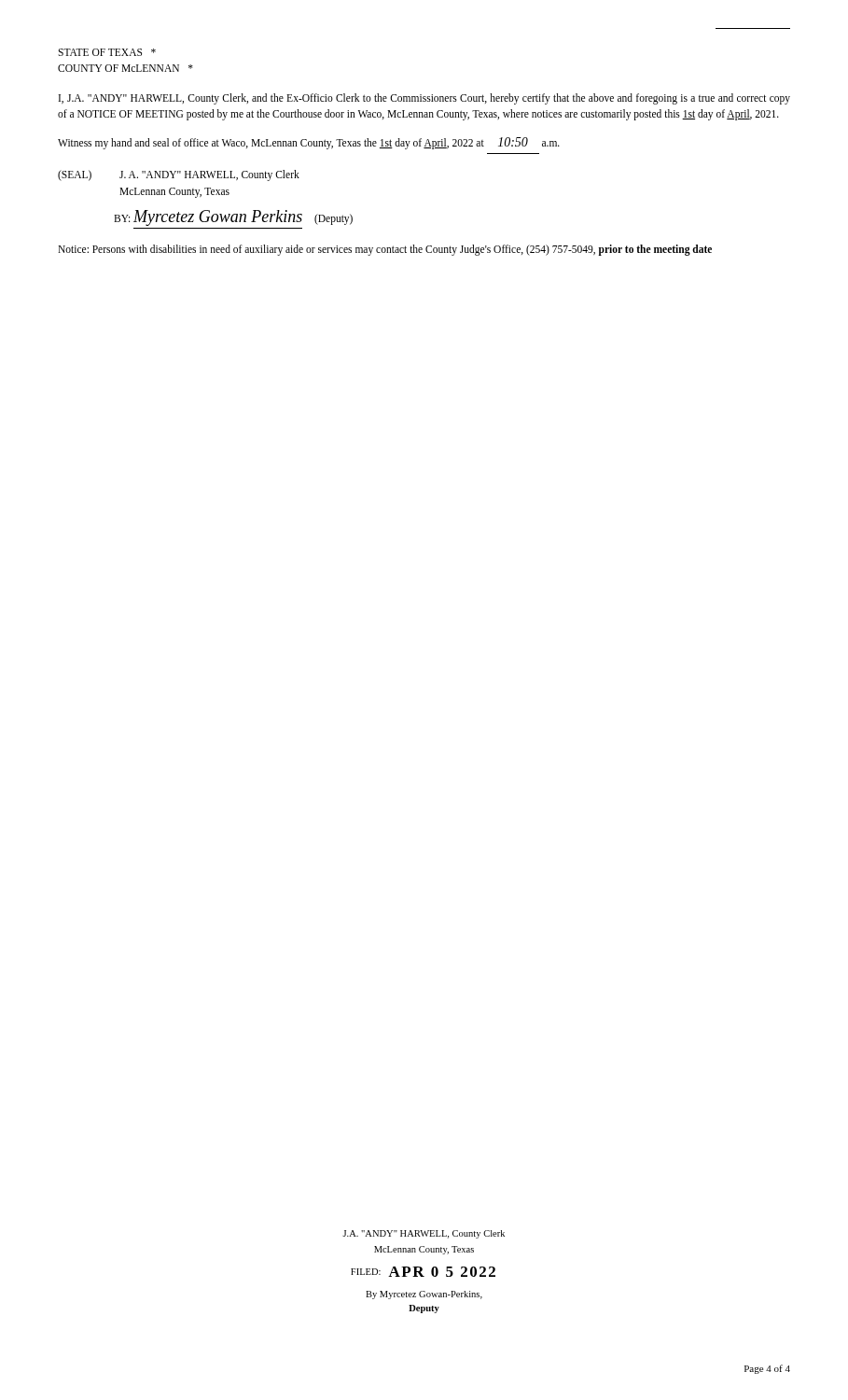Click the passage that begins "STATE OF TEXAS *"
This screenshot has width=848, height=1400.
(125, 60)
